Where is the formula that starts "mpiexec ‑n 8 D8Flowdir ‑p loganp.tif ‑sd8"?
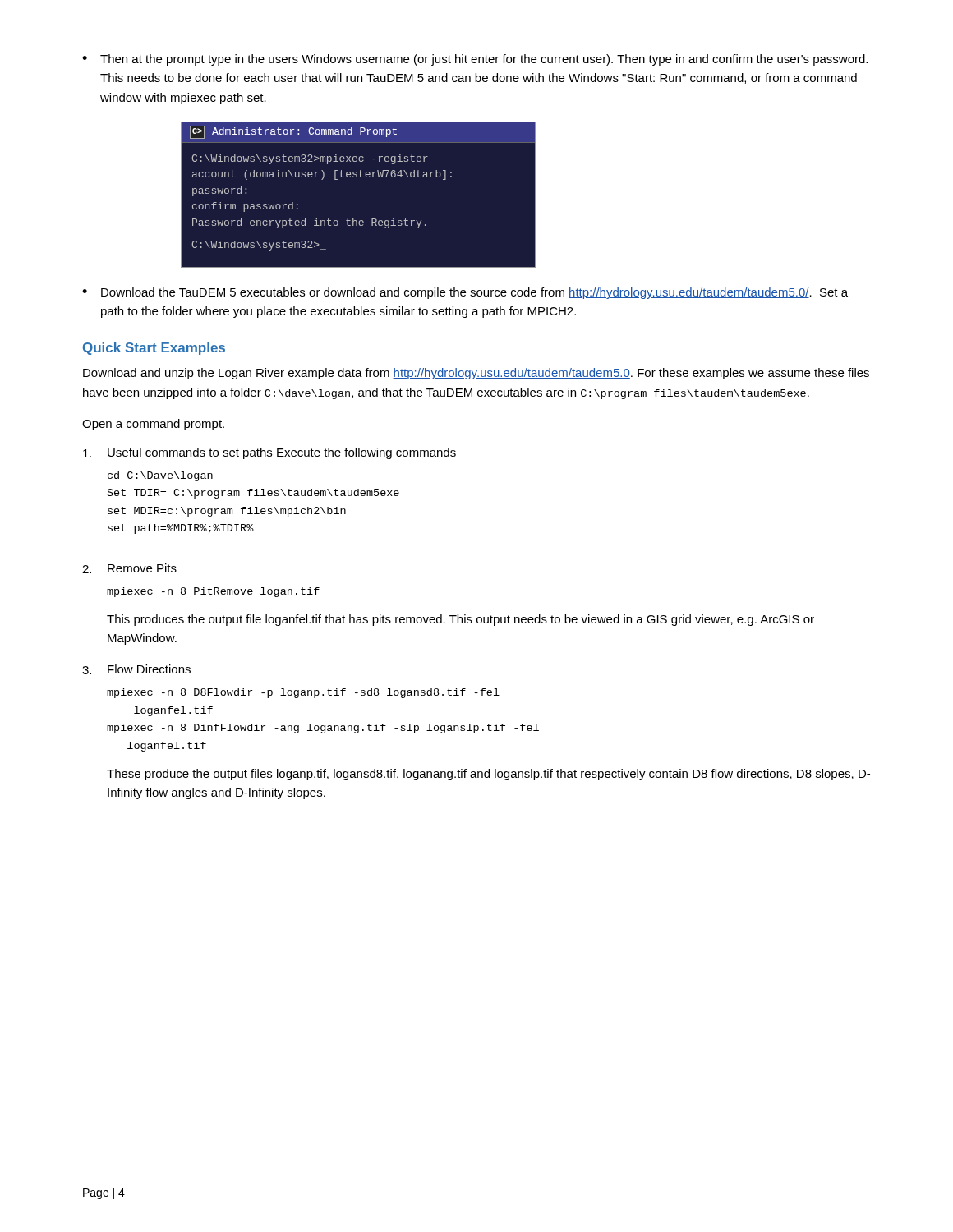Viewport: 953px width, 1232px height. tap(323, 719)
